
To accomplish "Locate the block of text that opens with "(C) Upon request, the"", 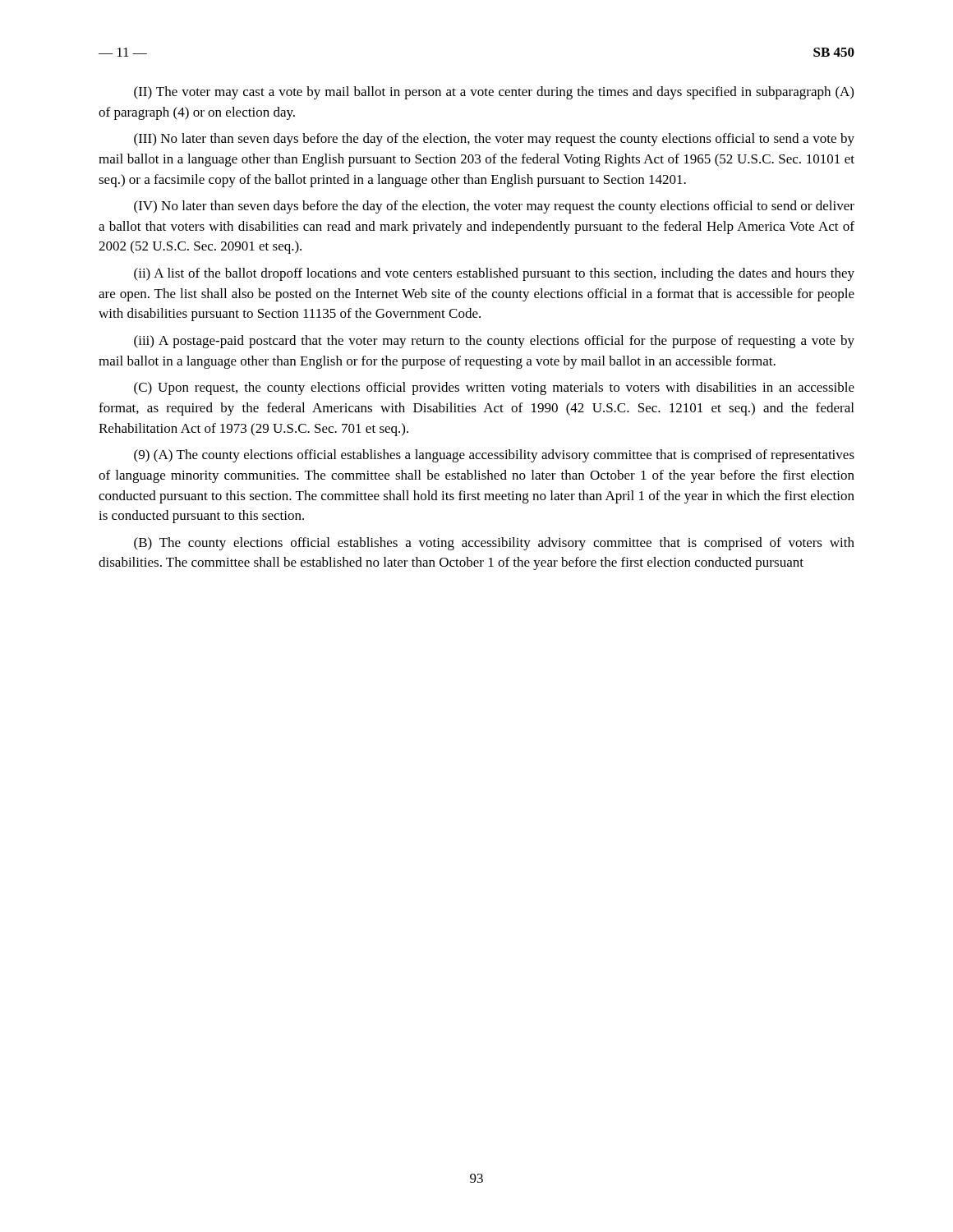I will pyautogui.click(x=476, y=408).
